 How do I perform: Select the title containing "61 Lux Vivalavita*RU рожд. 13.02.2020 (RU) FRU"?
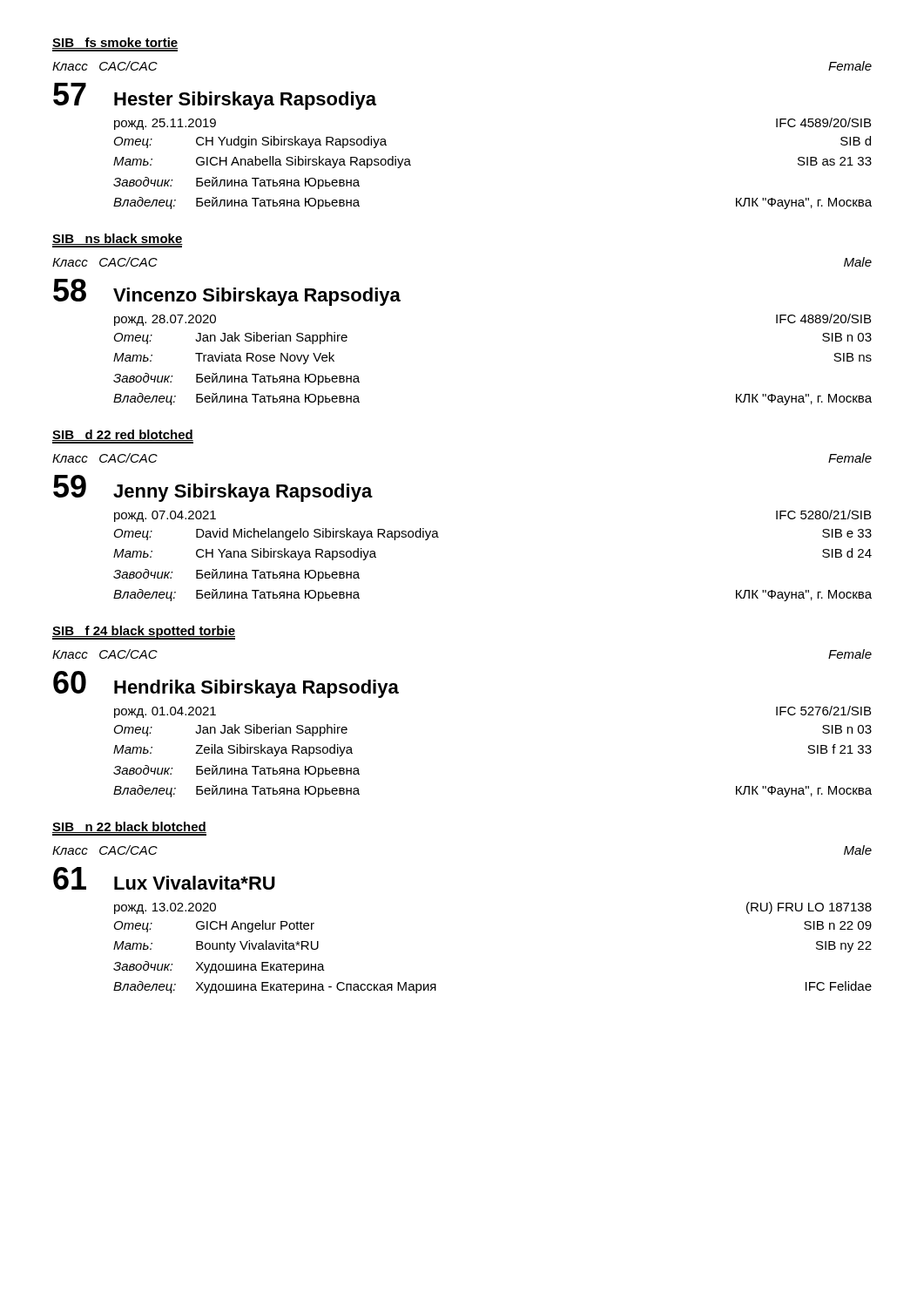(x=164, y=878)
